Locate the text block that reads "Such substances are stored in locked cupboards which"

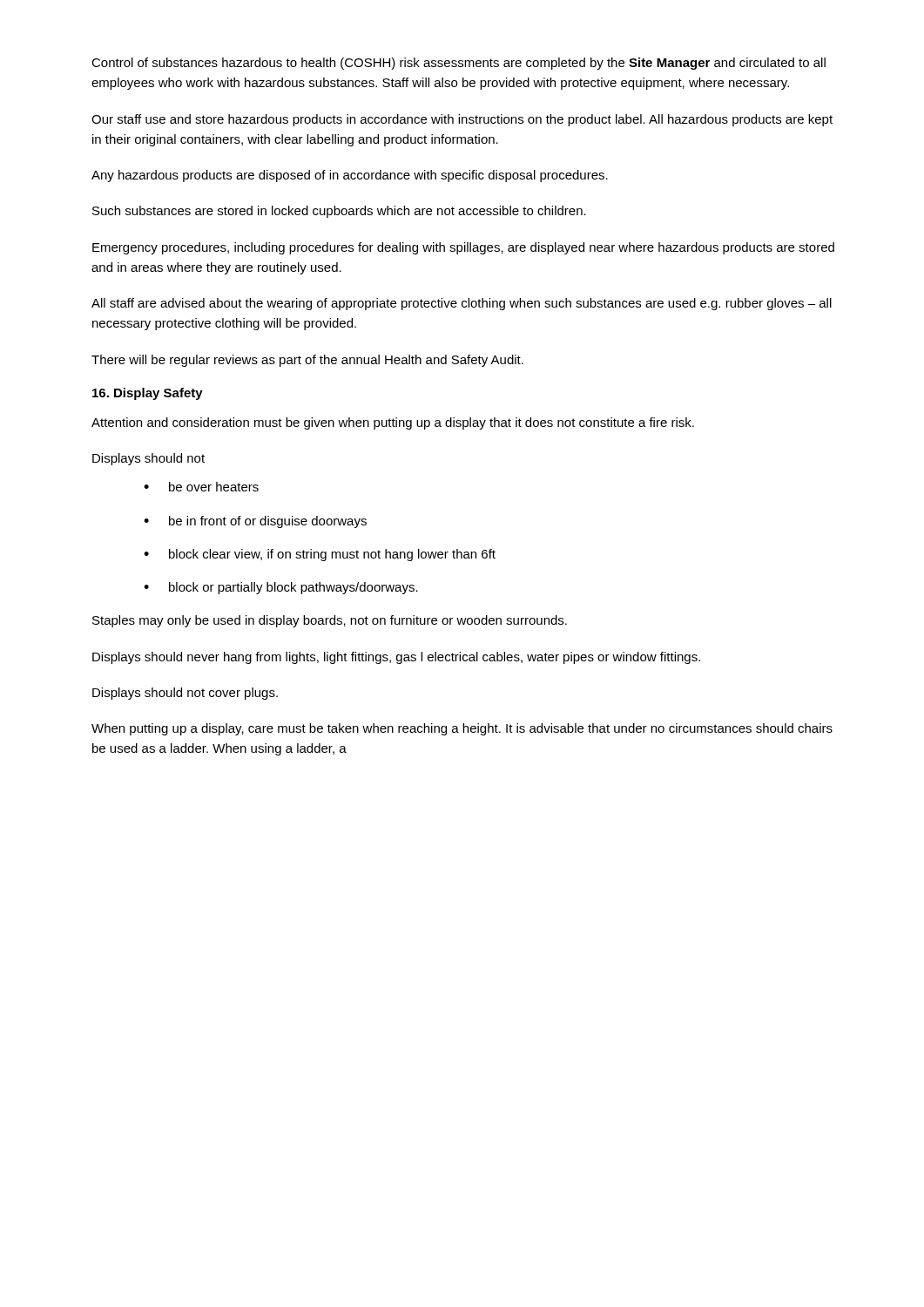[339, 211]
